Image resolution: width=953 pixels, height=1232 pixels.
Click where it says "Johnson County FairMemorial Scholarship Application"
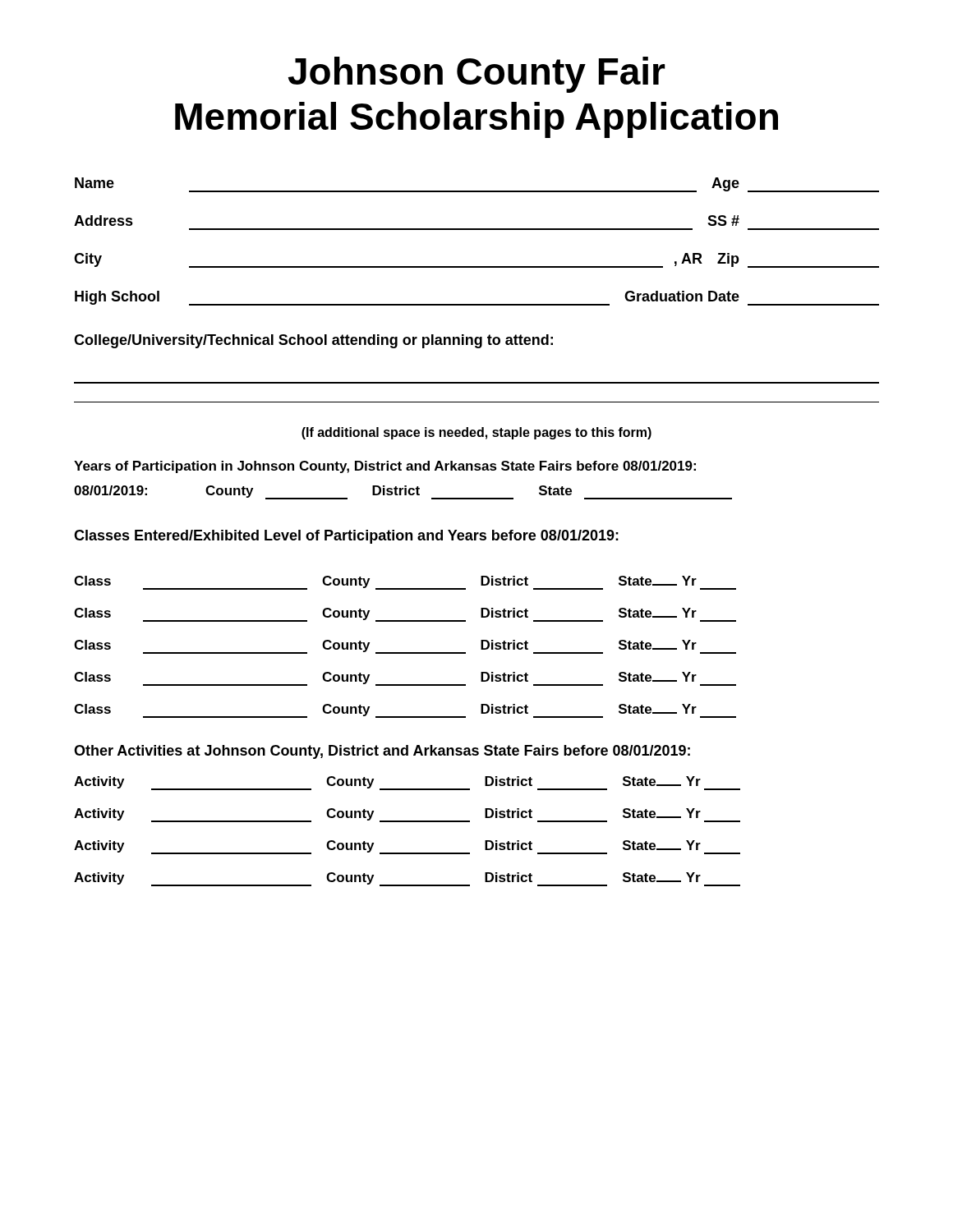476,95
